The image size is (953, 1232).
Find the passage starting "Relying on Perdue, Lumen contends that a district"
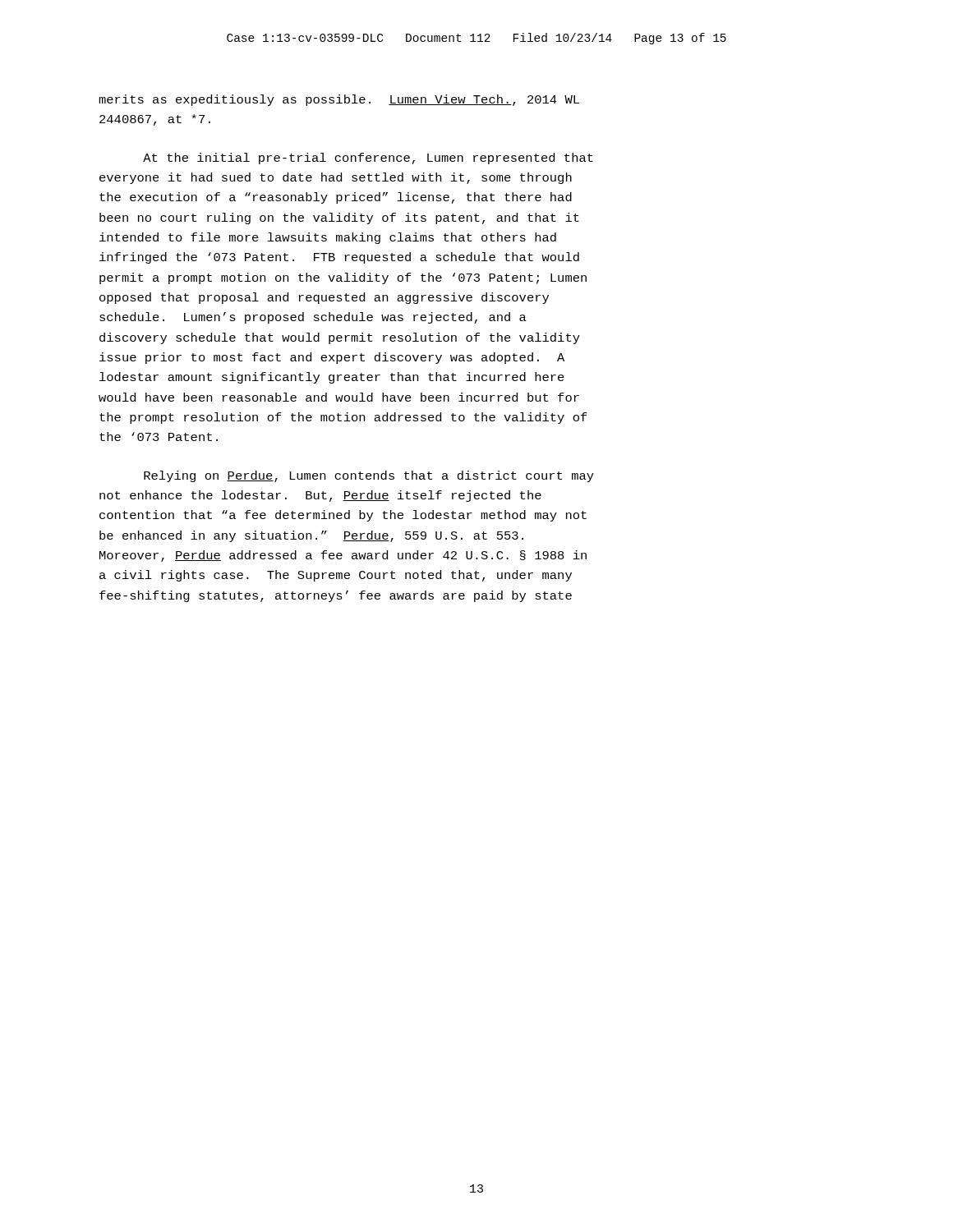click(x=346, y=536)
